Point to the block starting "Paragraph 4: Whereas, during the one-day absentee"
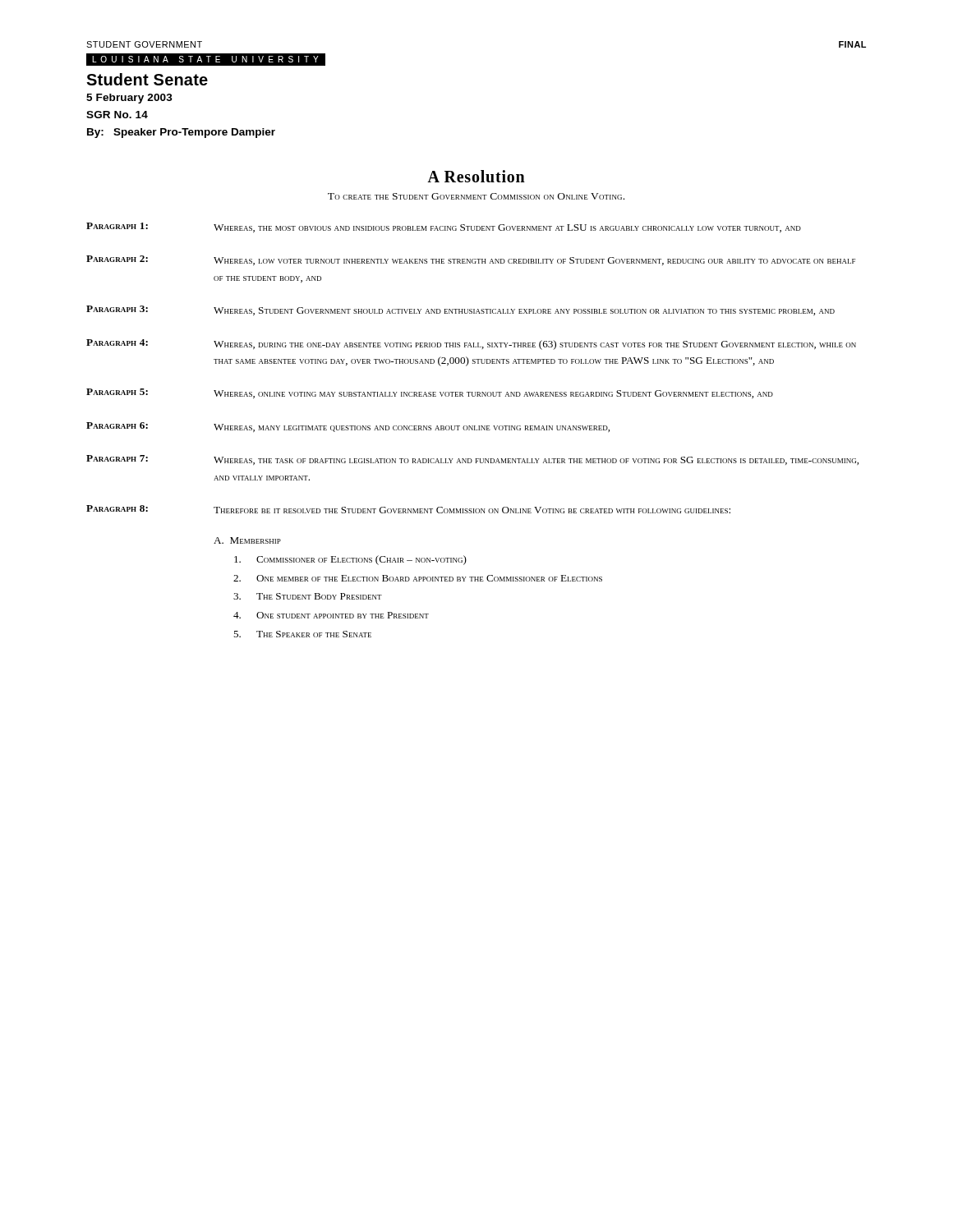 coord(476,352)
